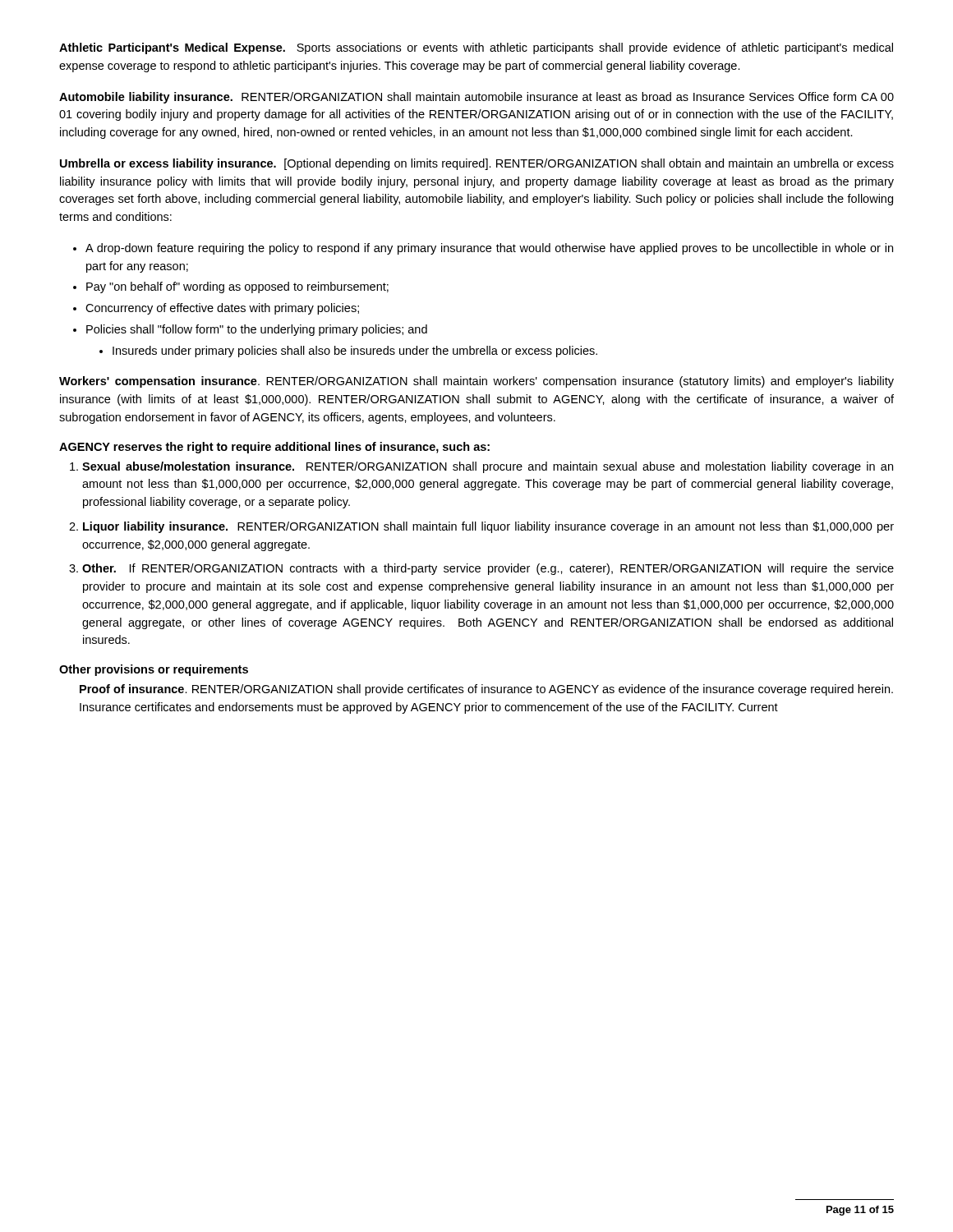Select the text starting "Sexual abuse/molestation insurance. RENTER/ORGANIZATION shall procure and"
The image size is (953, 1232).
point(488,484)
